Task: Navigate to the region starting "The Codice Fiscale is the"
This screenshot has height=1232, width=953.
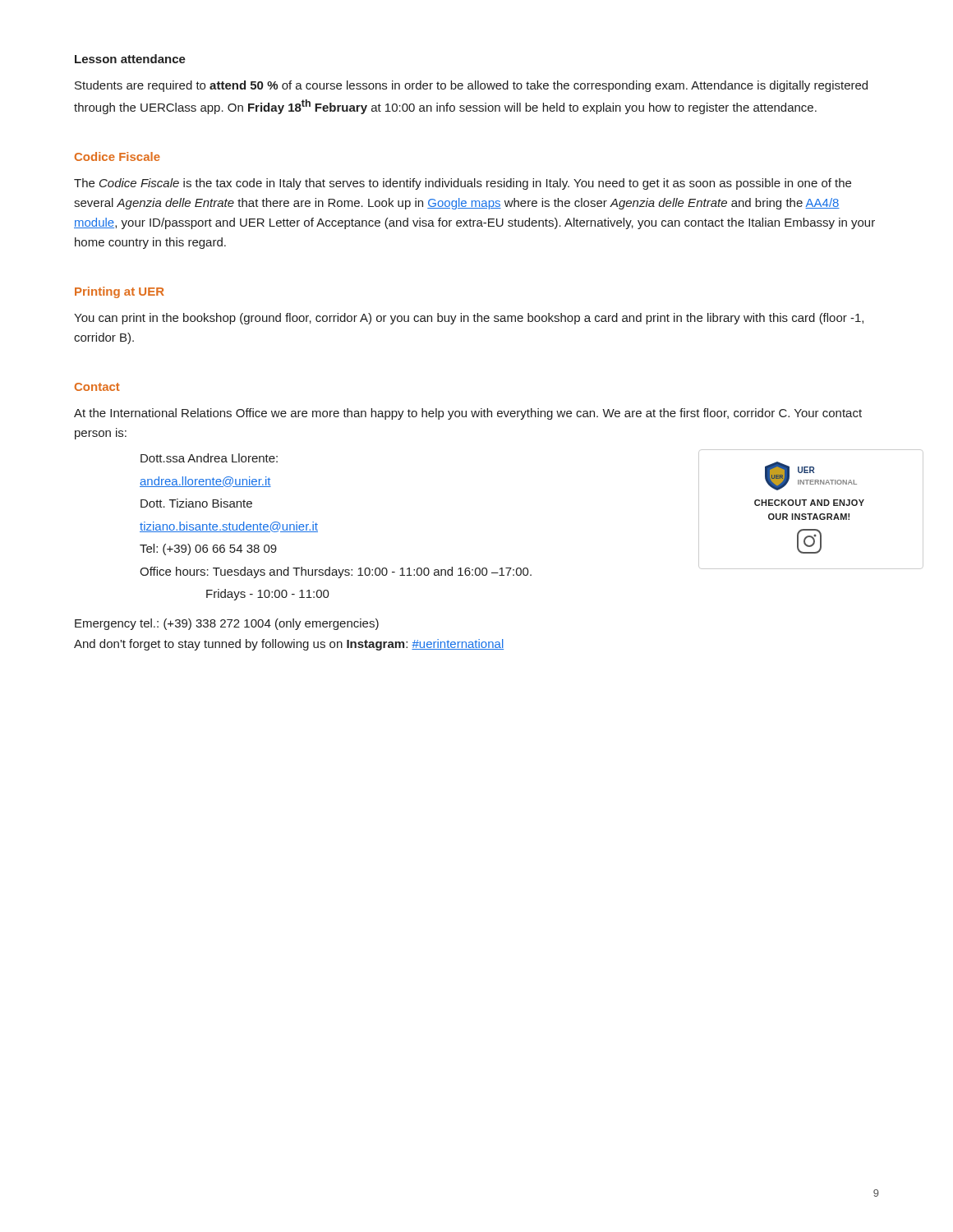Action: [x=476, y=213]
